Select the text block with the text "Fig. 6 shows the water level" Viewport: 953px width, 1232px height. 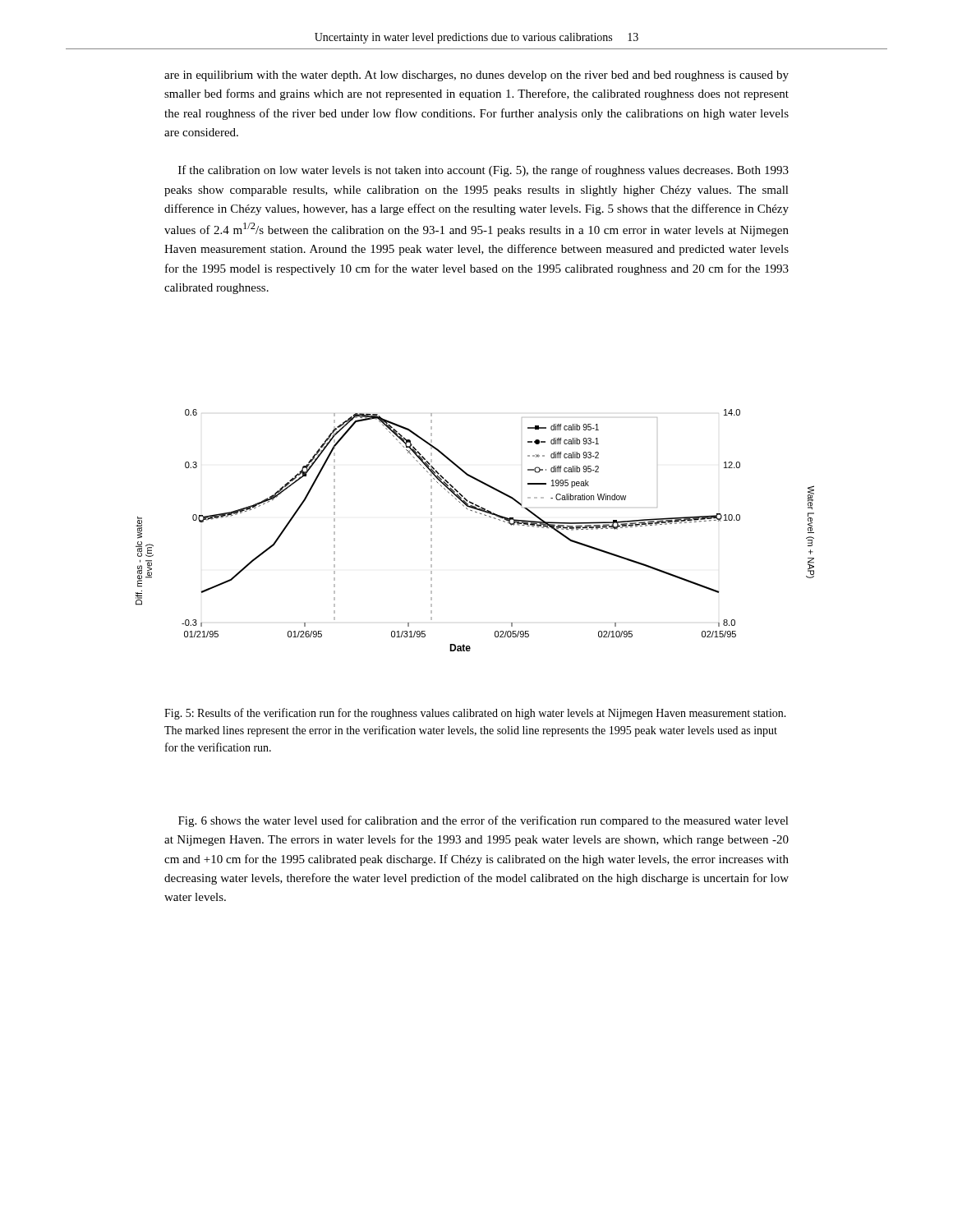coord(476,859)
